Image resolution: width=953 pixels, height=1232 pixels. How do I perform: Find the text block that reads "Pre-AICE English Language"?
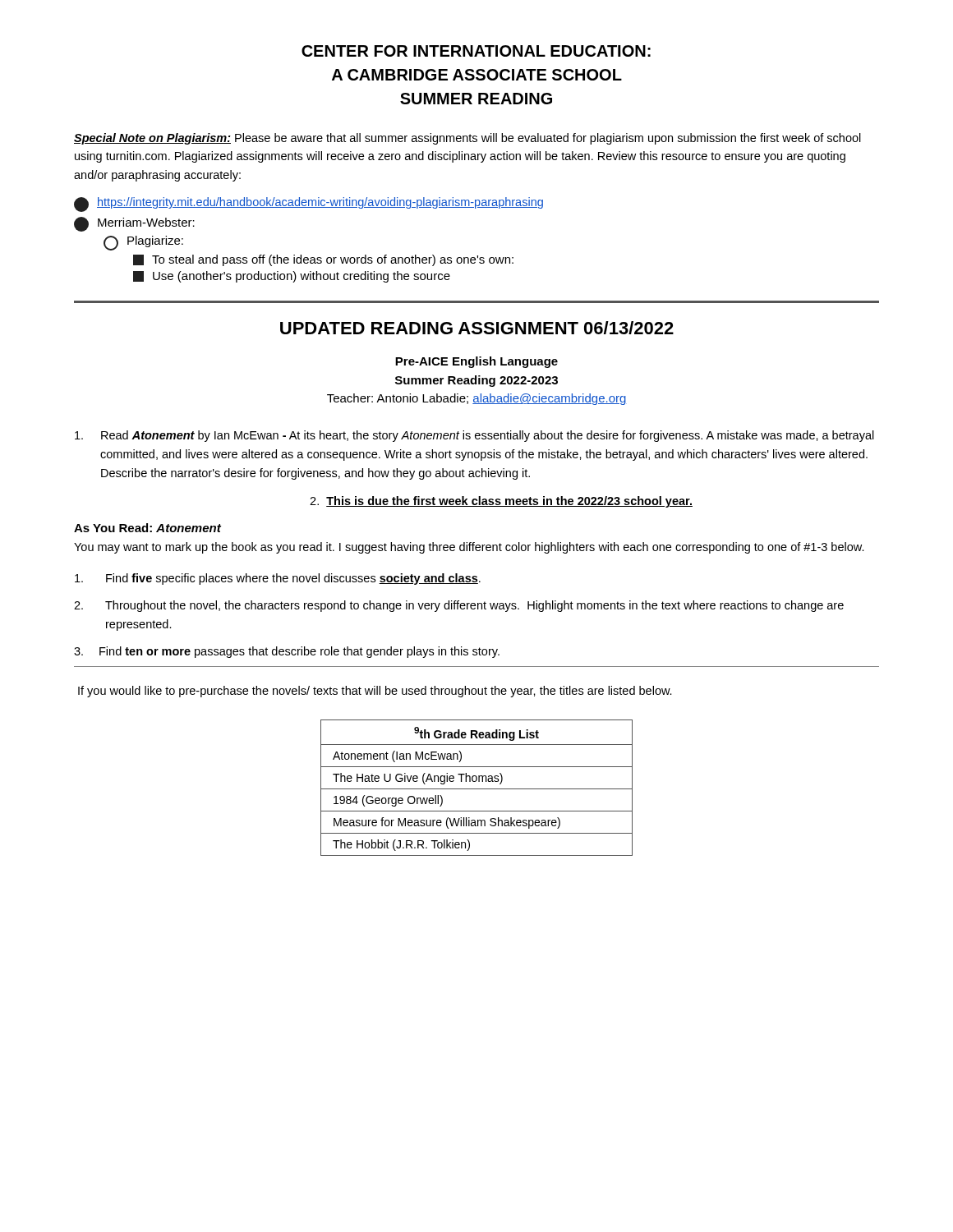476,380
